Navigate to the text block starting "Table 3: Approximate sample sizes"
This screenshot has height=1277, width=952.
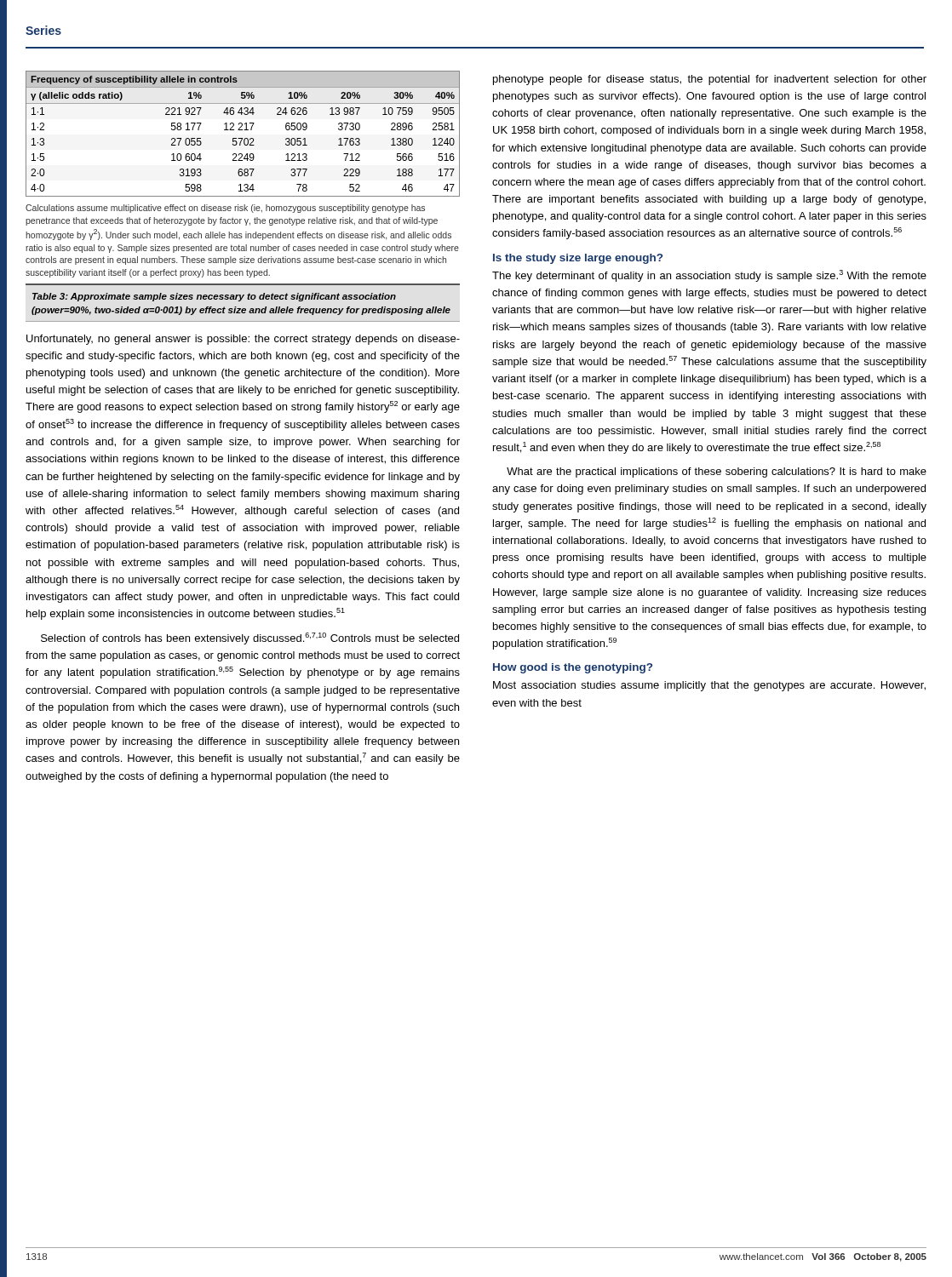point(241,303)
